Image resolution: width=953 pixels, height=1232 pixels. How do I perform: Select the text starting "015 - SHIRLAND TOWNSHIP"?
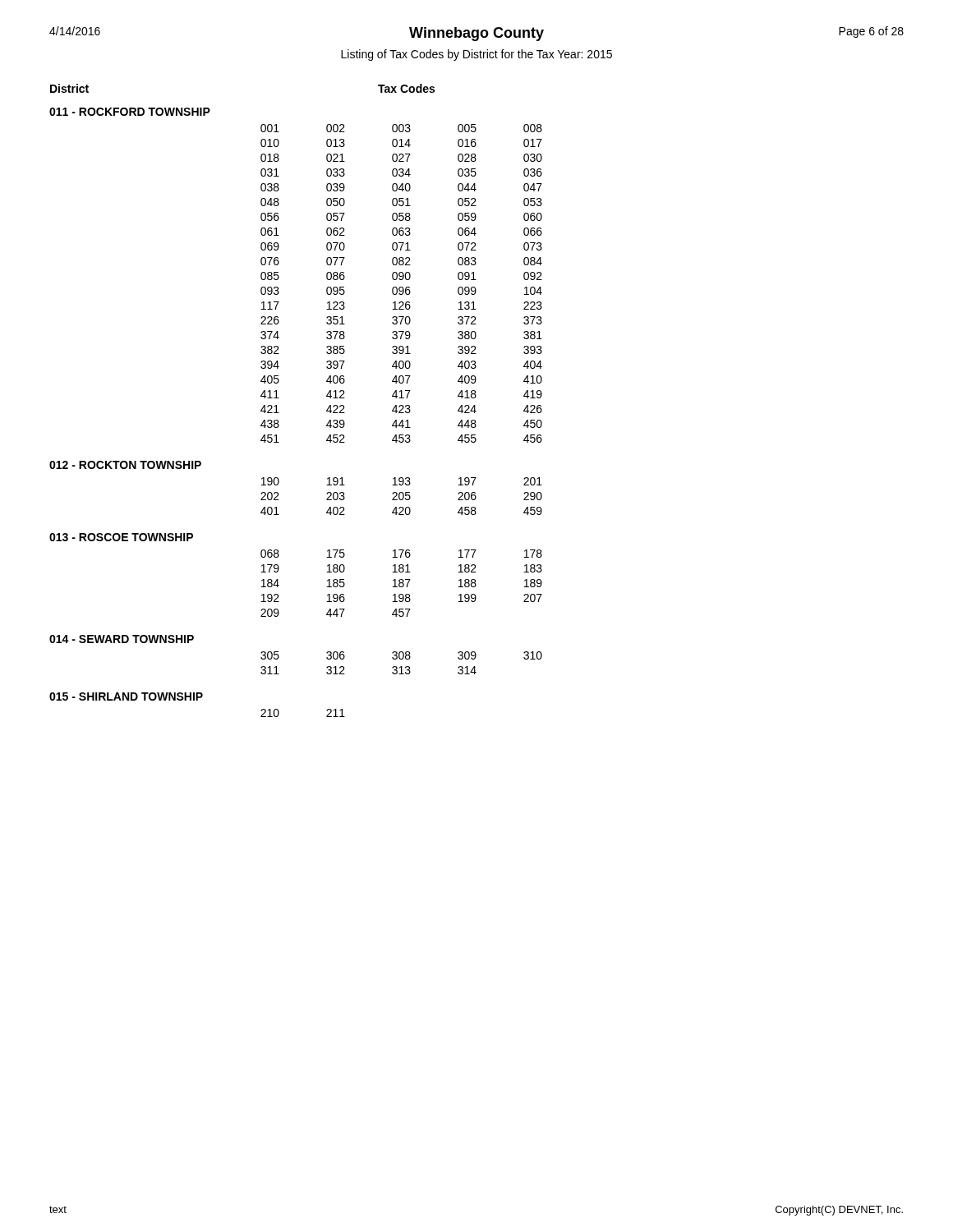[126, 697]
